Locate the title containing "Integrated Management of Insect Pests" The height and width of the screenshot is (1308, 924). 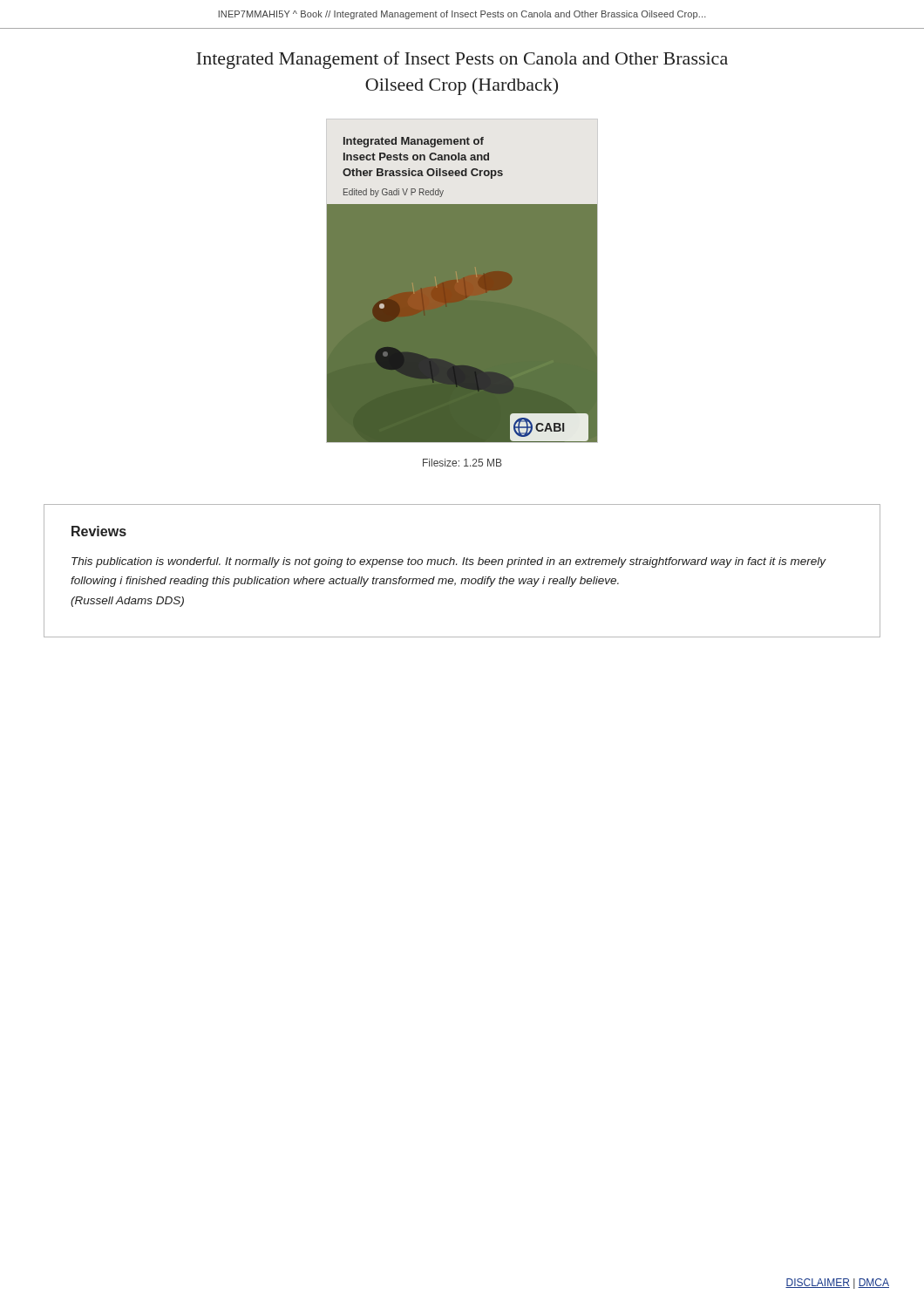462,71
